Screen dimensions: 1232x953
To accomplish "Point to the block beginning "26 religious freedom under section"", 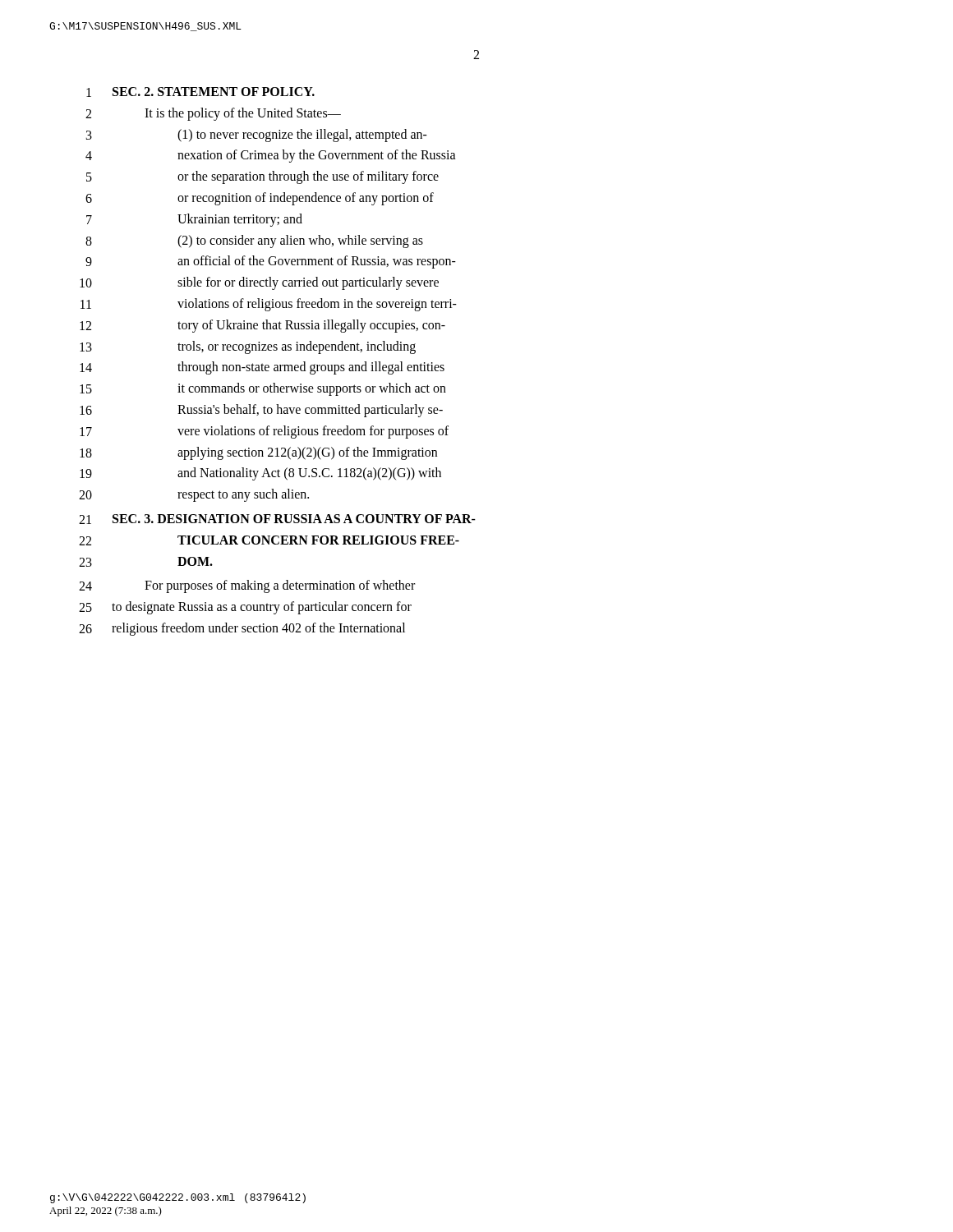I will tap(242, 629).
